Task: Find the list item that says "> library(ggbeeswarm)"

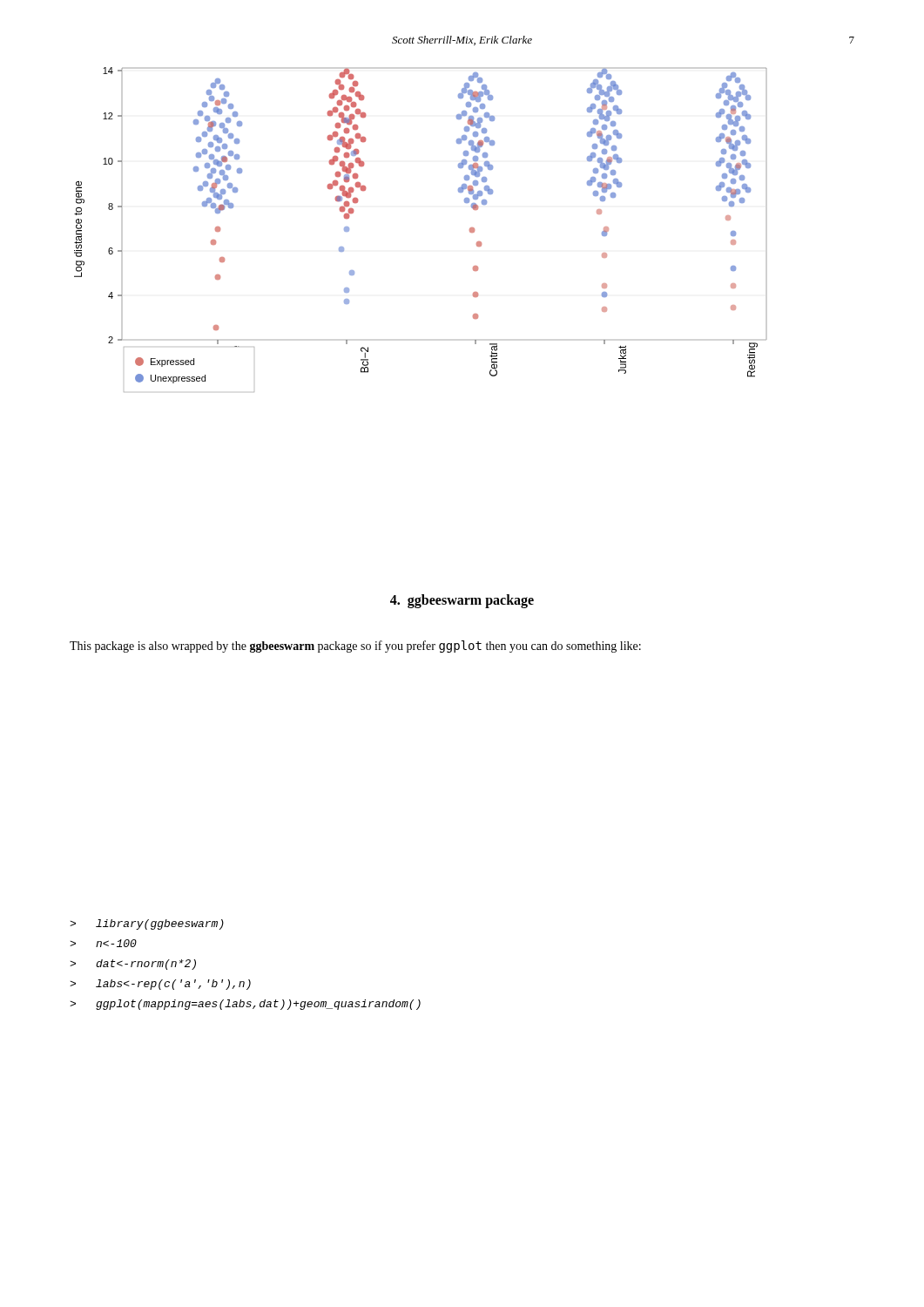Action: click(147, 924)
